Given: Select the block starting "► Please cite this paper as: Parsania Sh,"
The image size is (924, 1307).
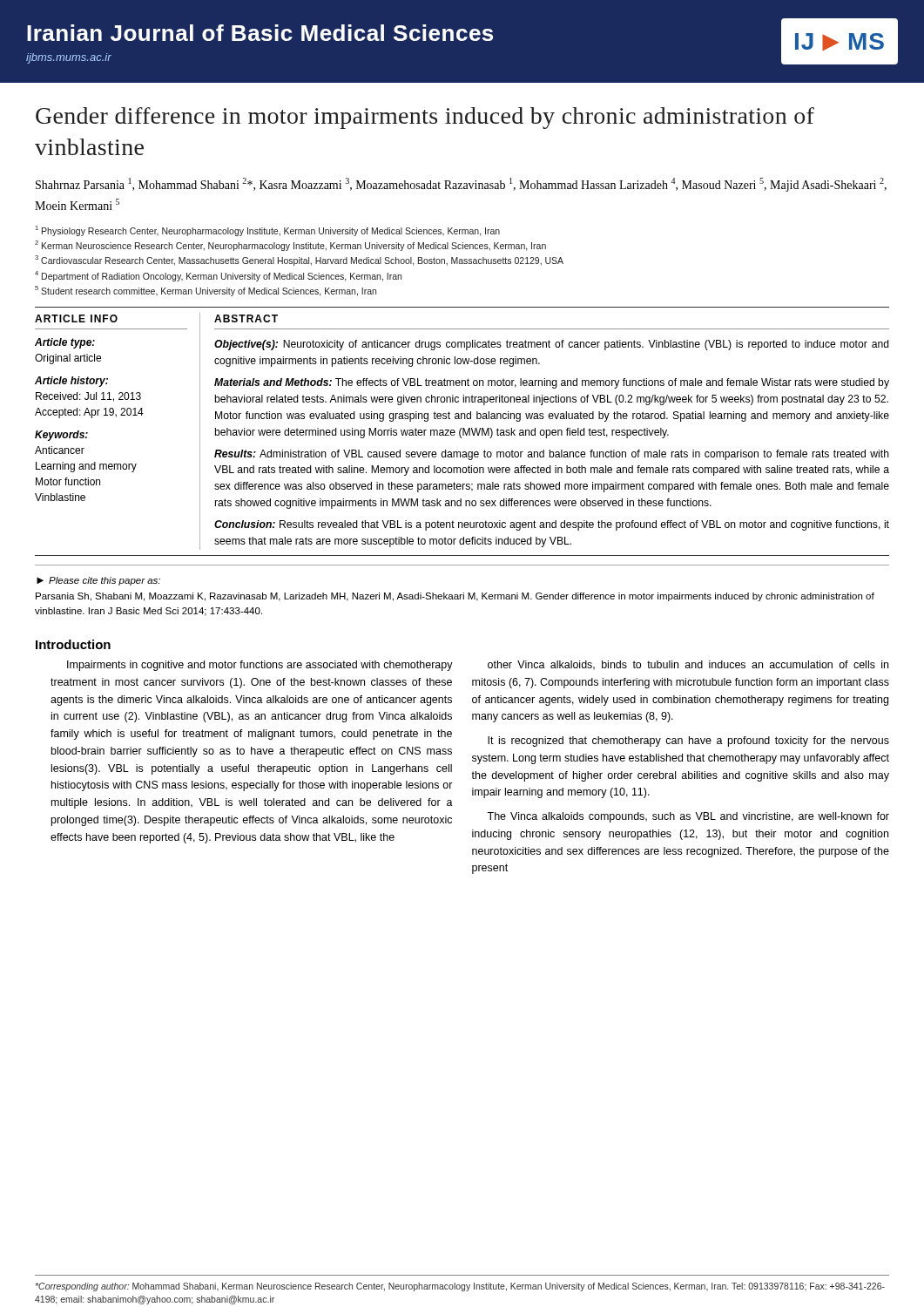Looking at the screenshot, I should tap(454, 595).
